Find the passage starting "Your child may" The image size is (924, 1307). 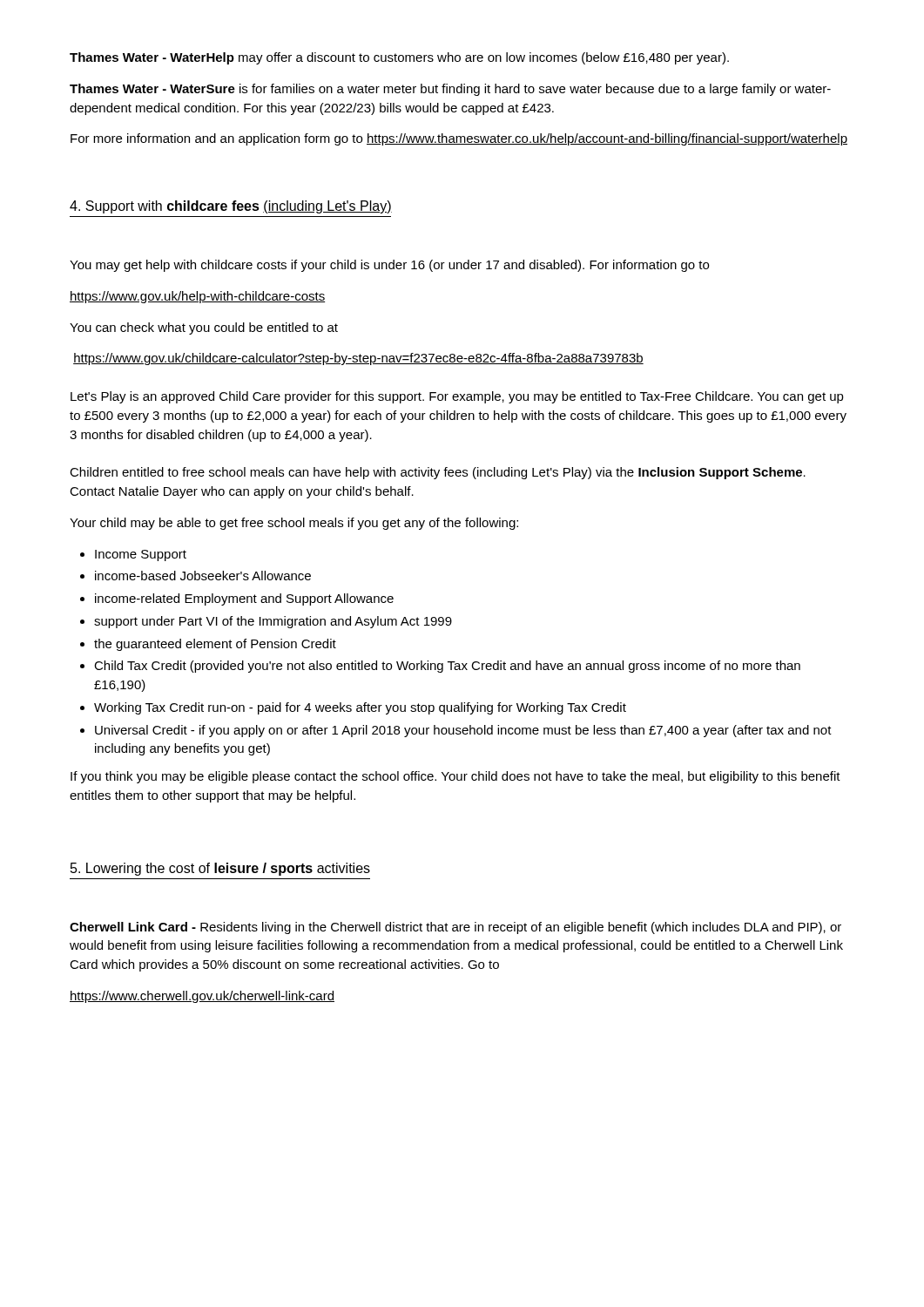(295, 522)
